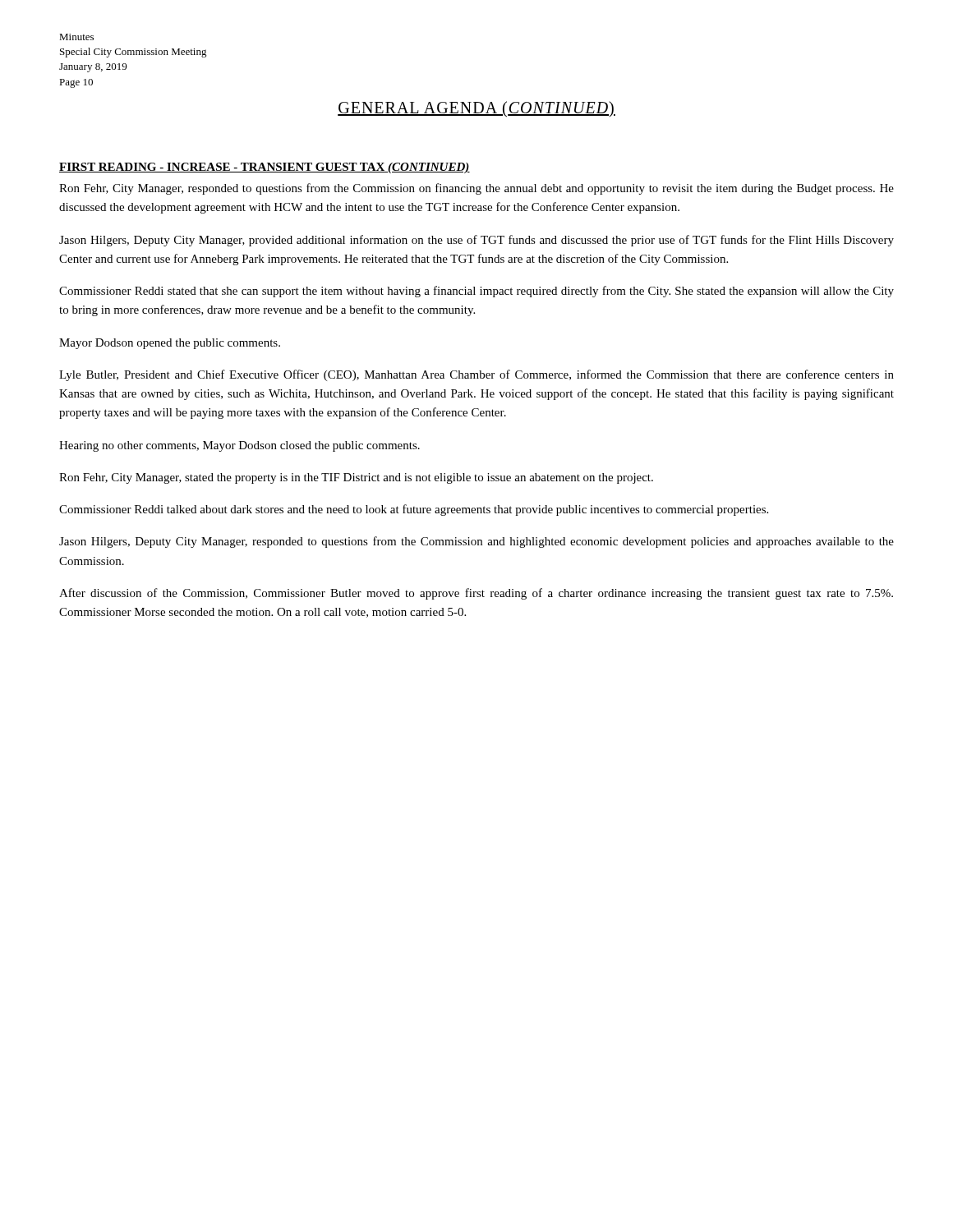953x1232 pixels.
Task: Navigate to the passage starting "Lyle Butler, President and Chief Executive Officer"
Action: tap(476, 393)
